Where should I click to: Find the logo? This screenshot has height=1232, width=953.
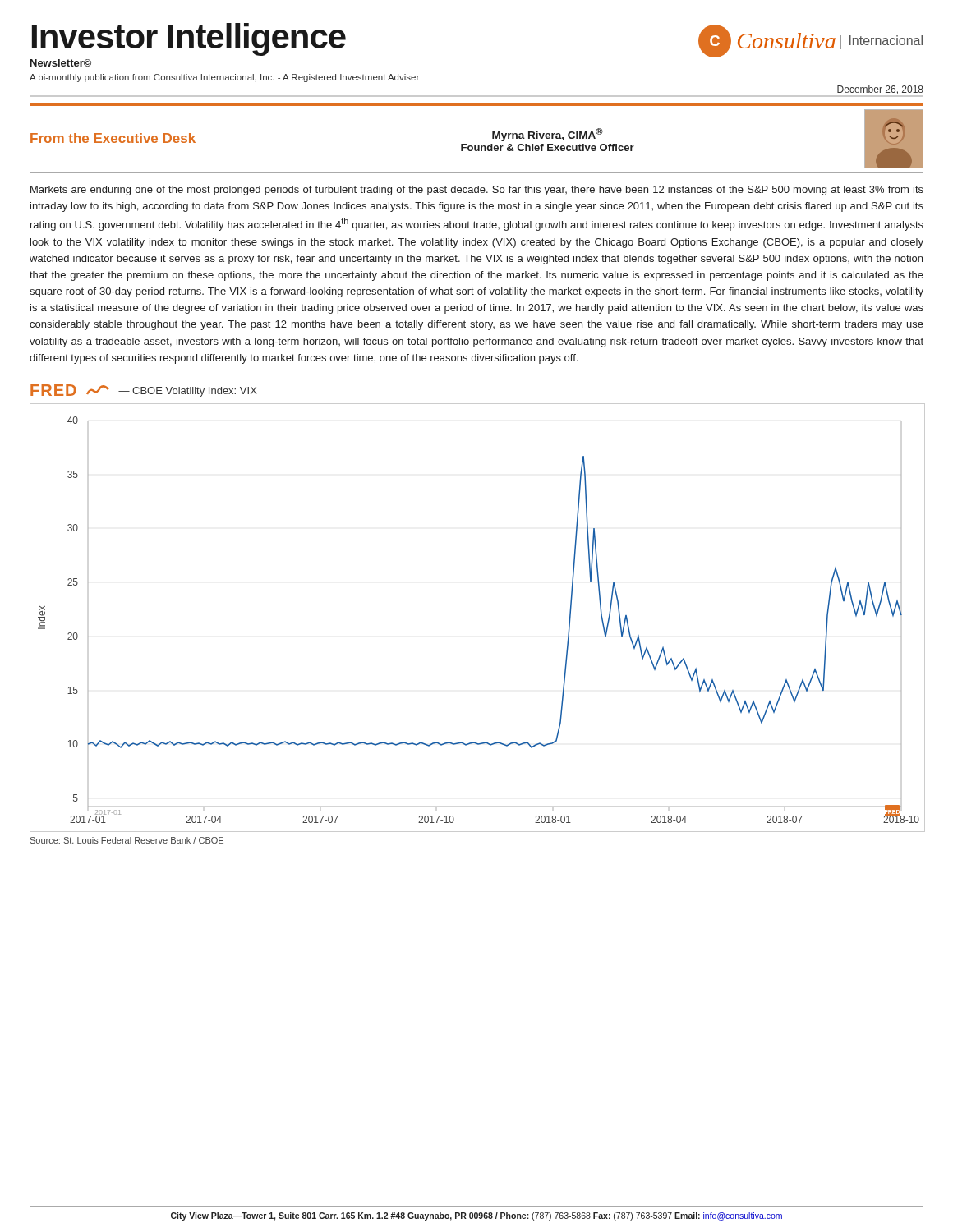tap(810, 41)
